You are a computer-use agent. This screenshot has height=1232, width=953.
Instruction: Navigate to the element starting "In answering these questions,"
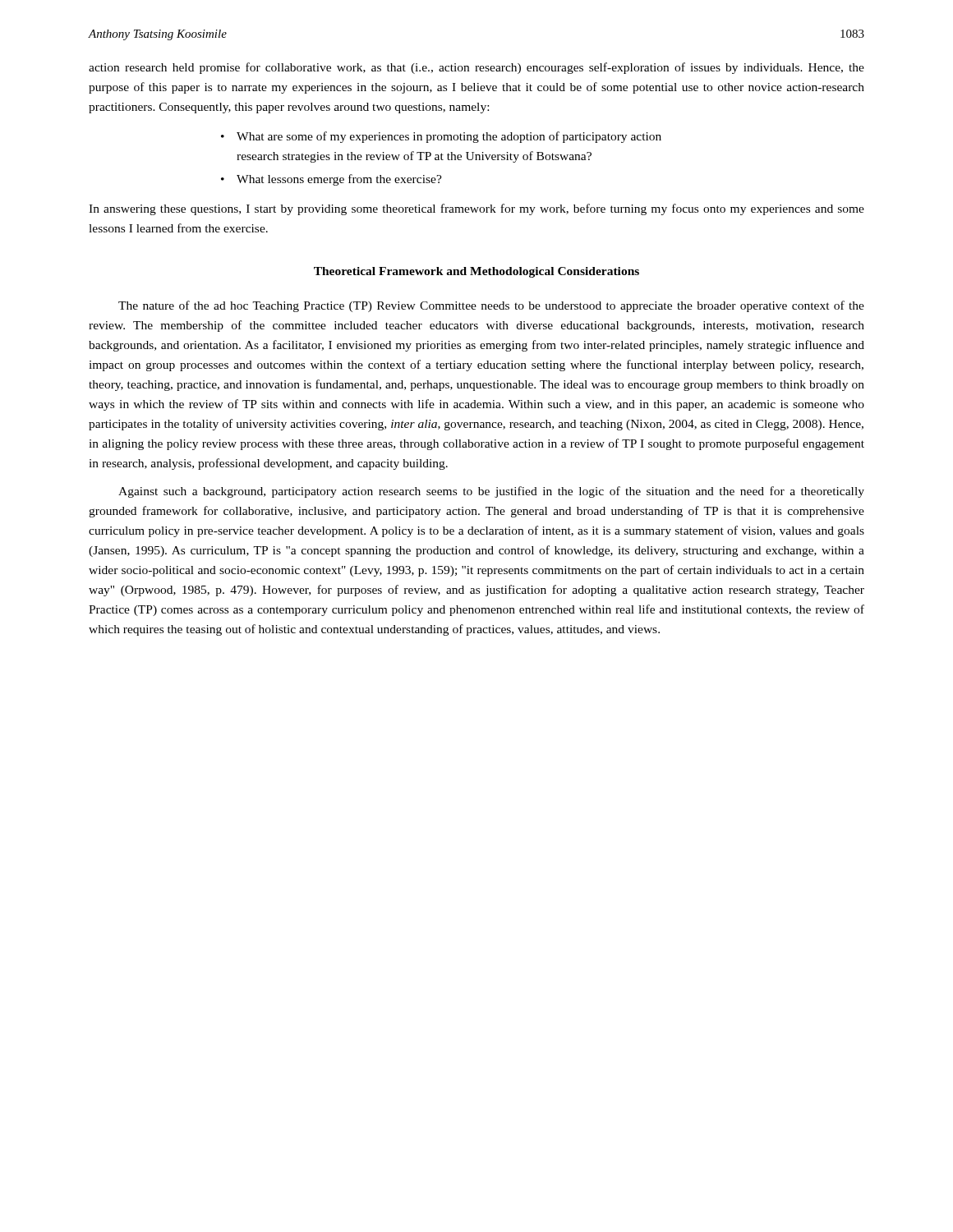click(x=476, y=218)
